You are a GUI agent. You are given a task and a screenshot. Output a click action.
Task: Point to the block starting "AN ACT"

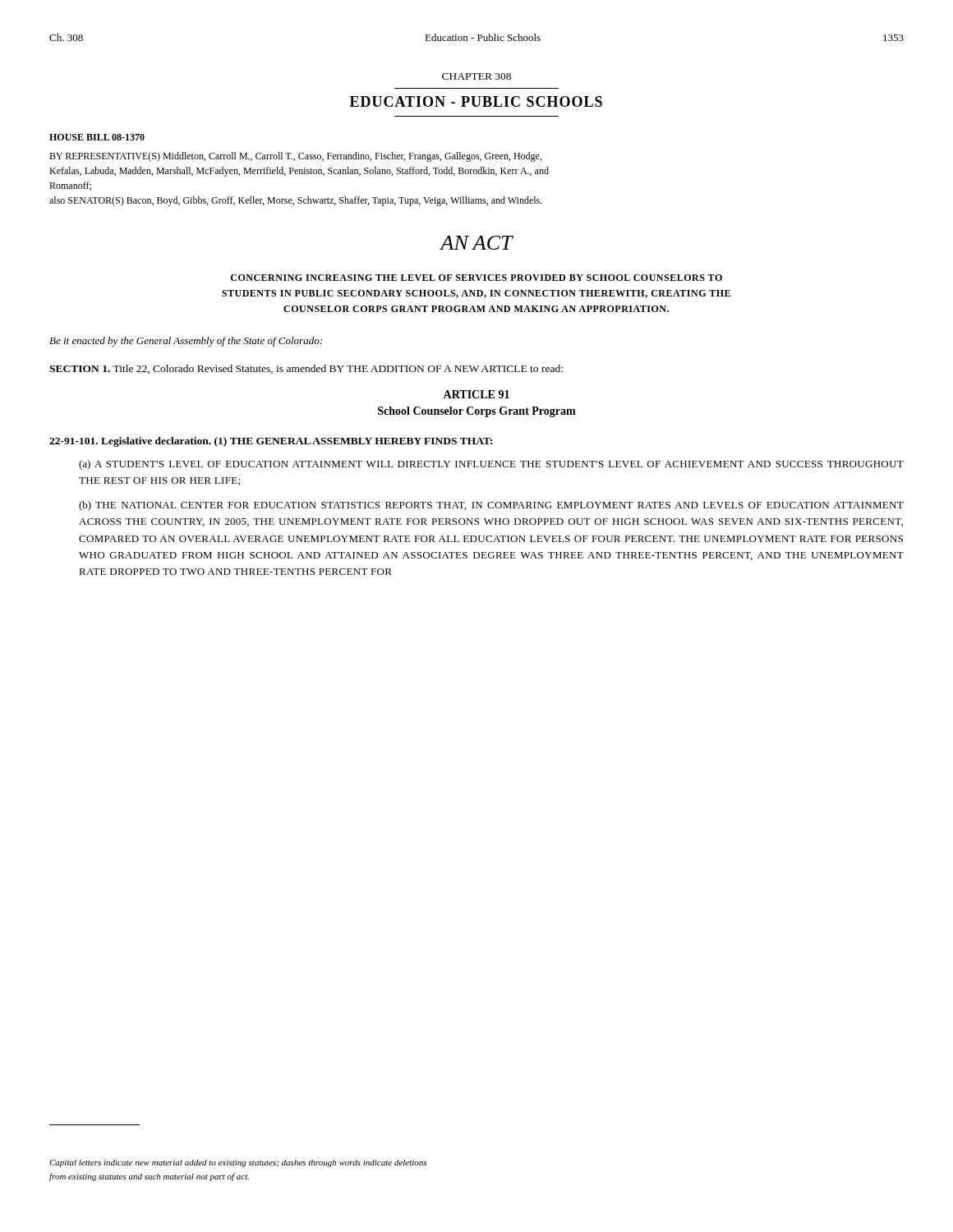point(476,243)
